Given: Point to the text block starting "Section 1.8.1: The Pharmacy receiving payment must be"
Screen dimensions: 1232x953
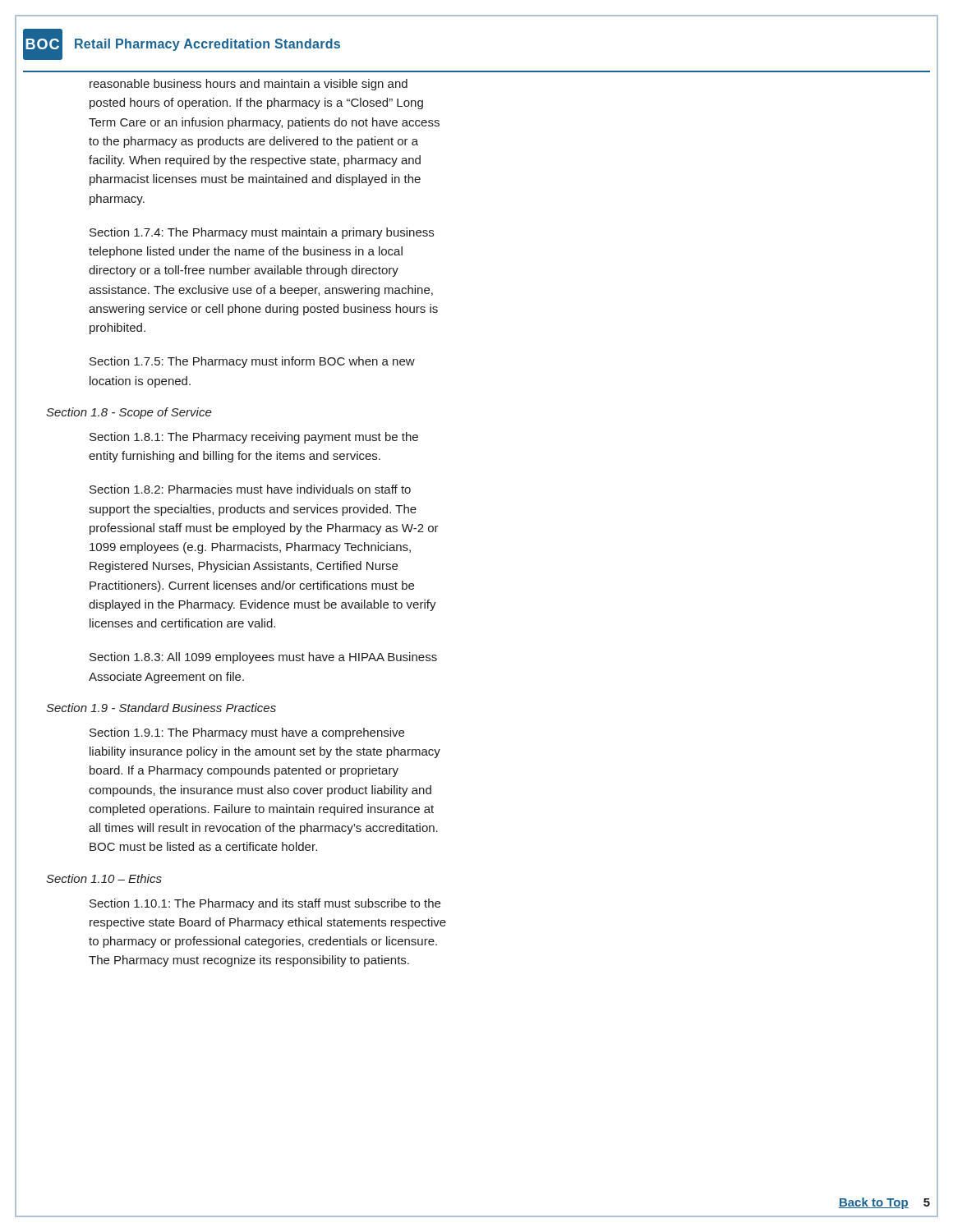Looking at the screenshot, I should 254,446.
